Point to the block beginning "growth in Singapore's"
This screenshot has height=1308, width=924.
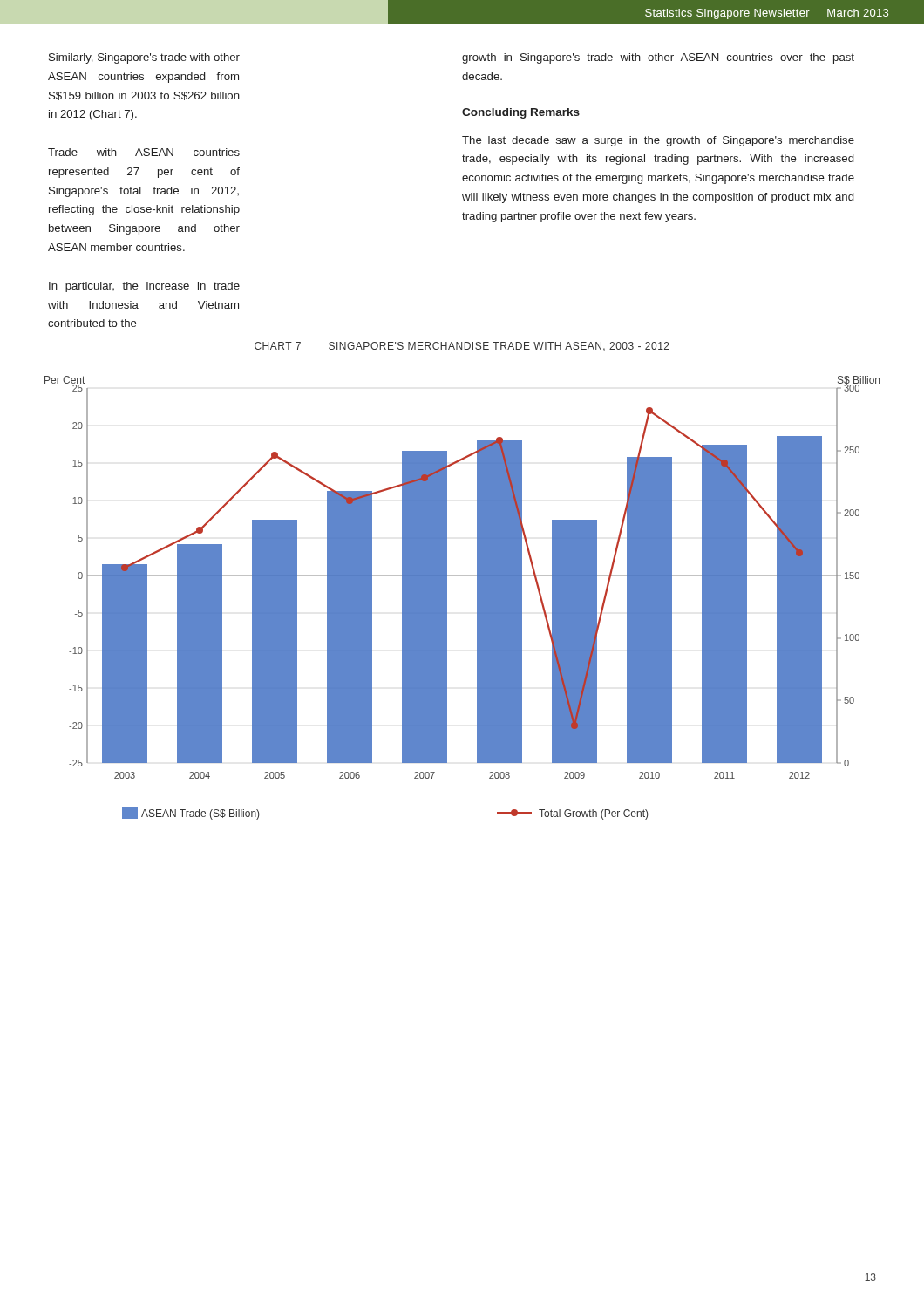658,67
